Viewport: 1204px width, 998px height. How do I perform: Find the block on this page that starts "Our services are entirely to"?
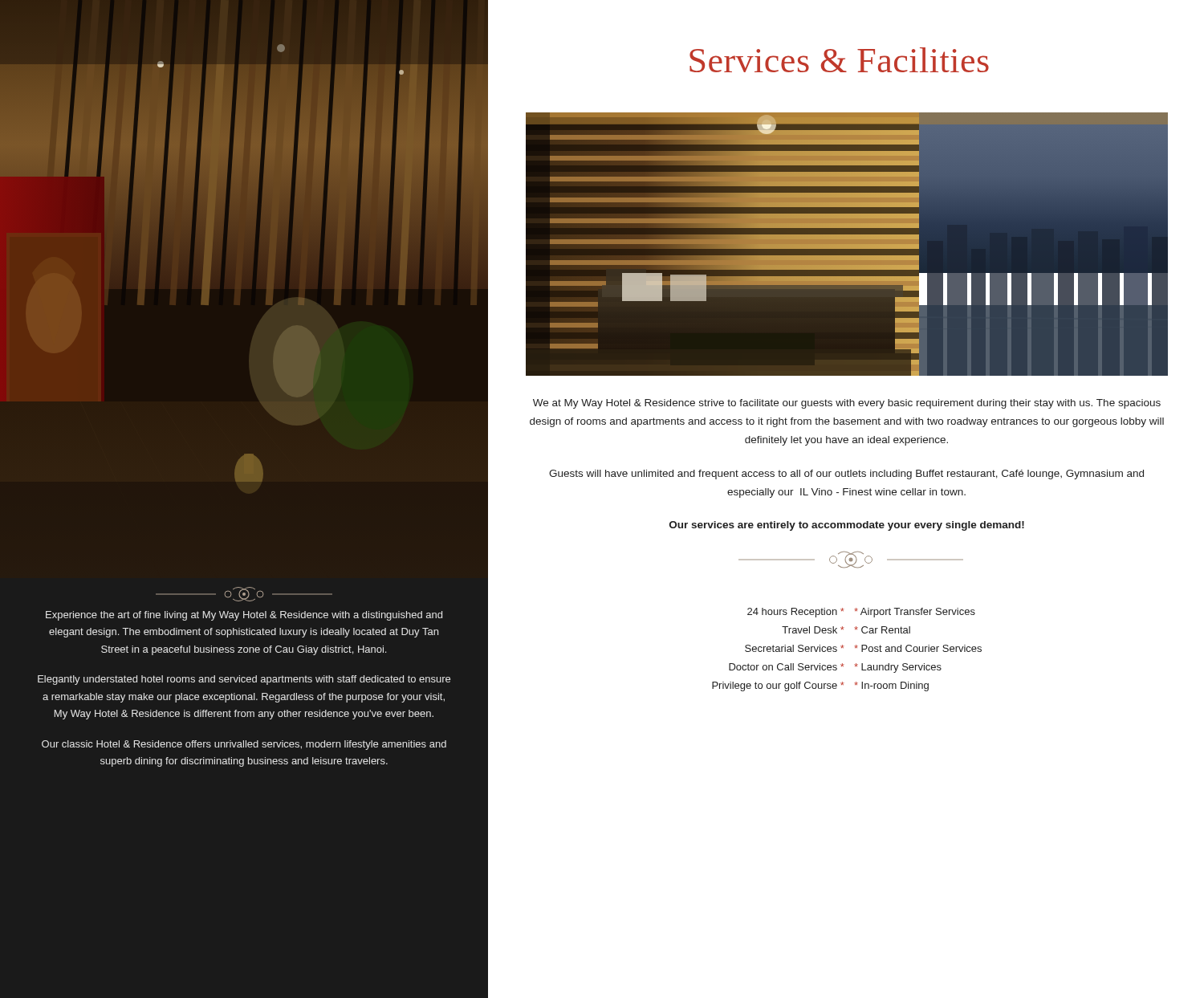847,525
